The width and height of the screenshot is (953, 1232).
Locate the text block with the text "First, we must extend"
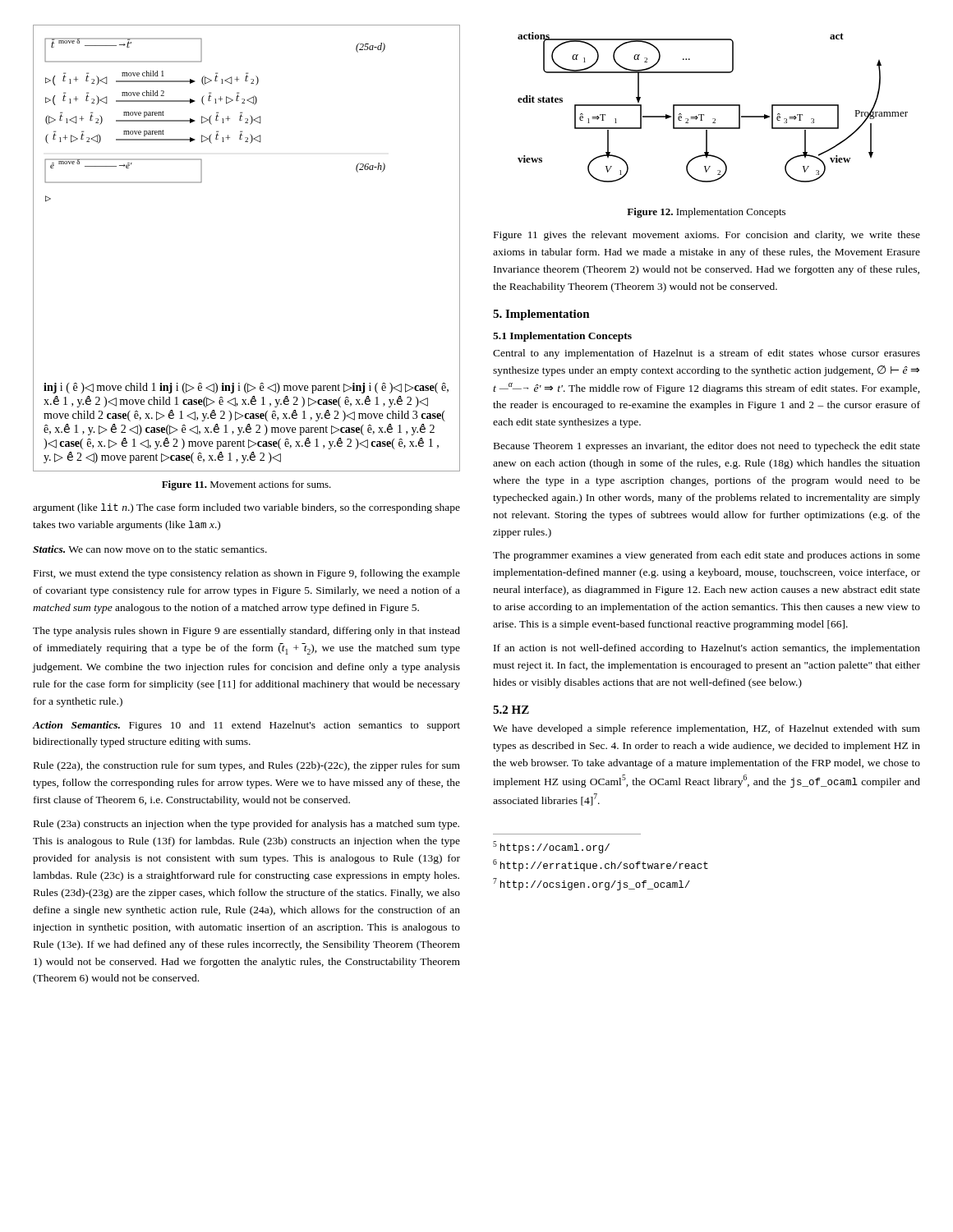click(246, 590)
